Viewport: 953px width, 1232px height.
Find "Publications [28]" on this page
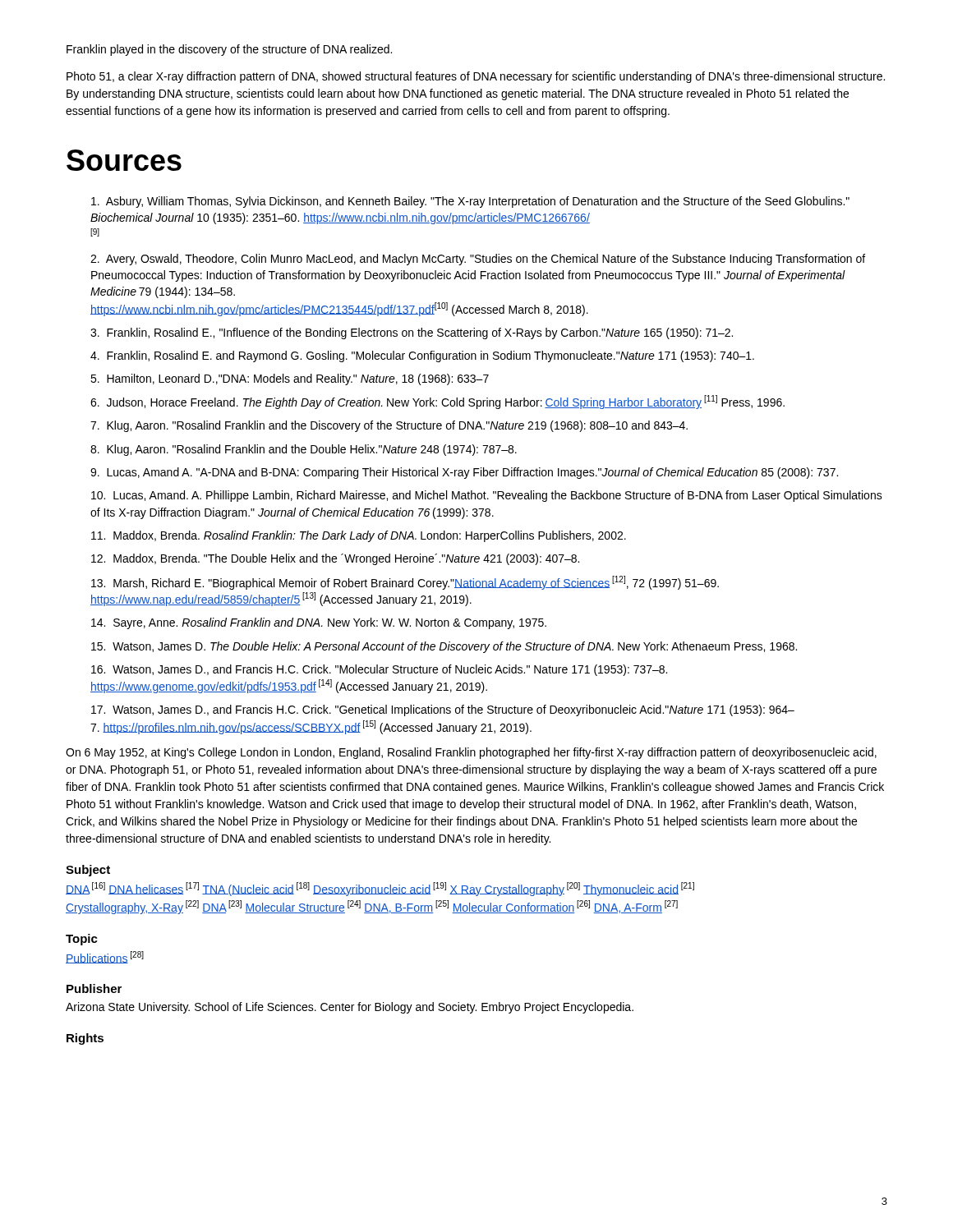tap(105, 957)
